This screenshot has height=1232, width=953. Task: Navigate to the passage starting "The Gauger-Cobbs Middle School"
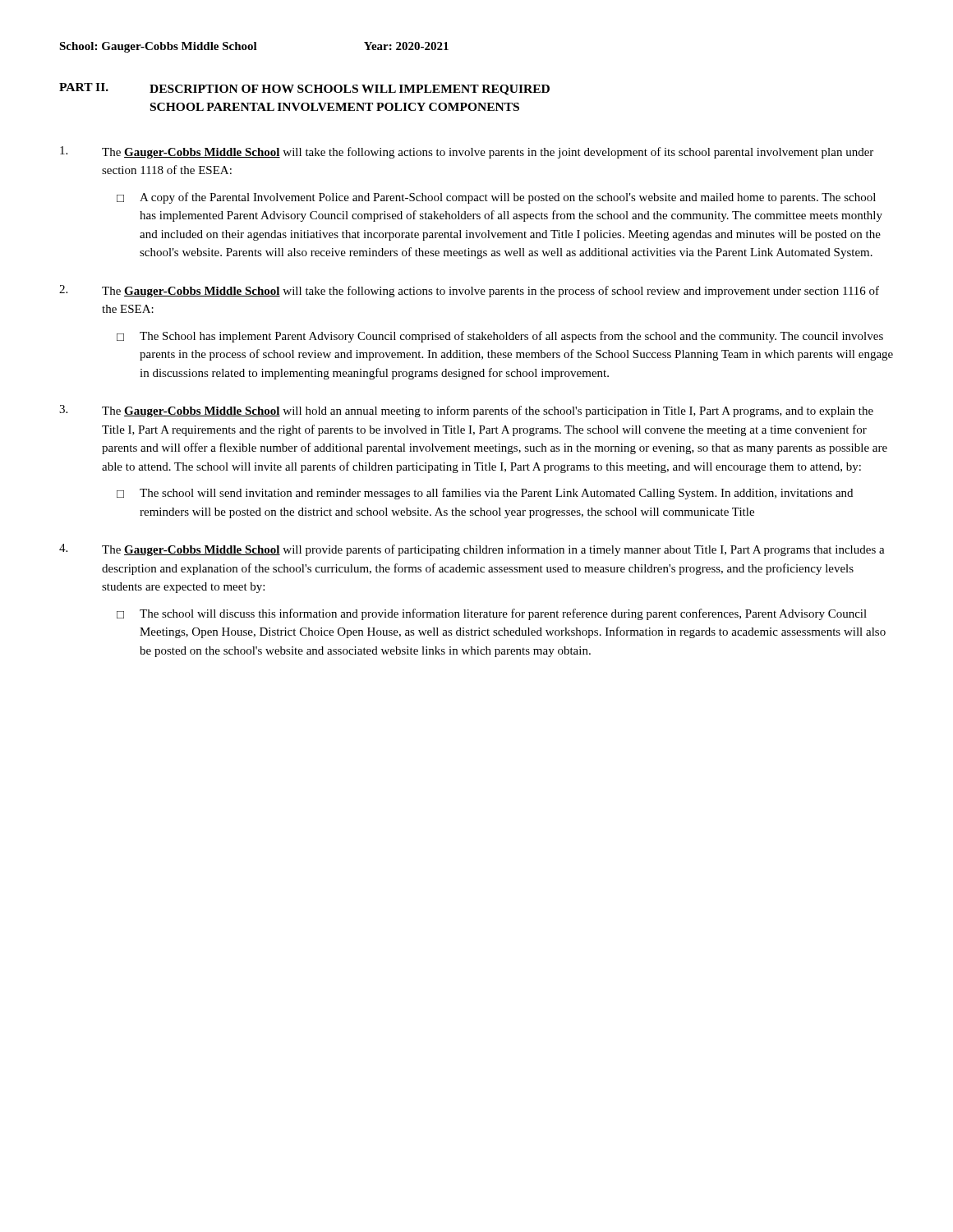476,202
